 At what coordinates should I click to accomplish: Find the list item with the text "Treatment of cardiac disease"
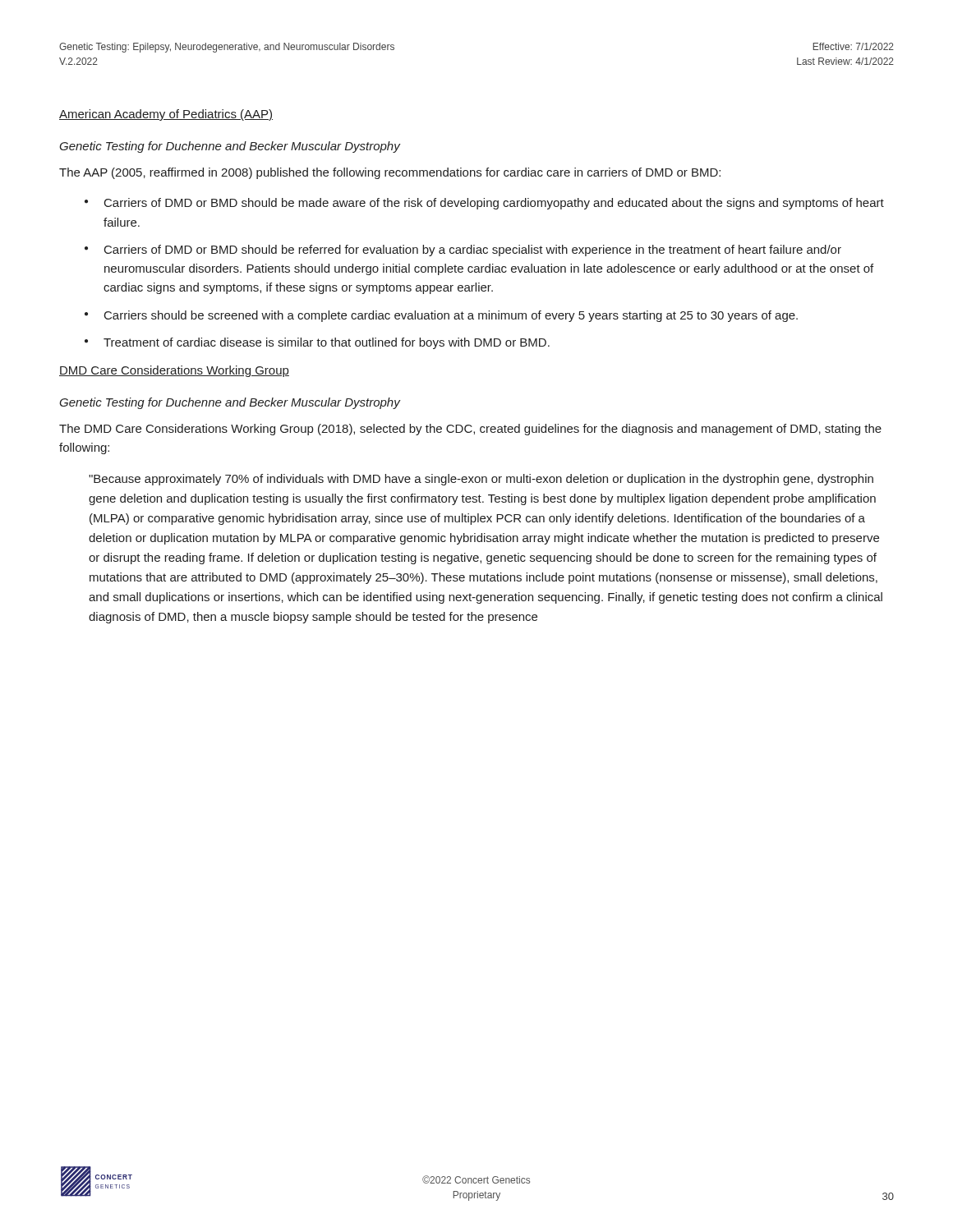pyautogui.click(x=327, y=342)
